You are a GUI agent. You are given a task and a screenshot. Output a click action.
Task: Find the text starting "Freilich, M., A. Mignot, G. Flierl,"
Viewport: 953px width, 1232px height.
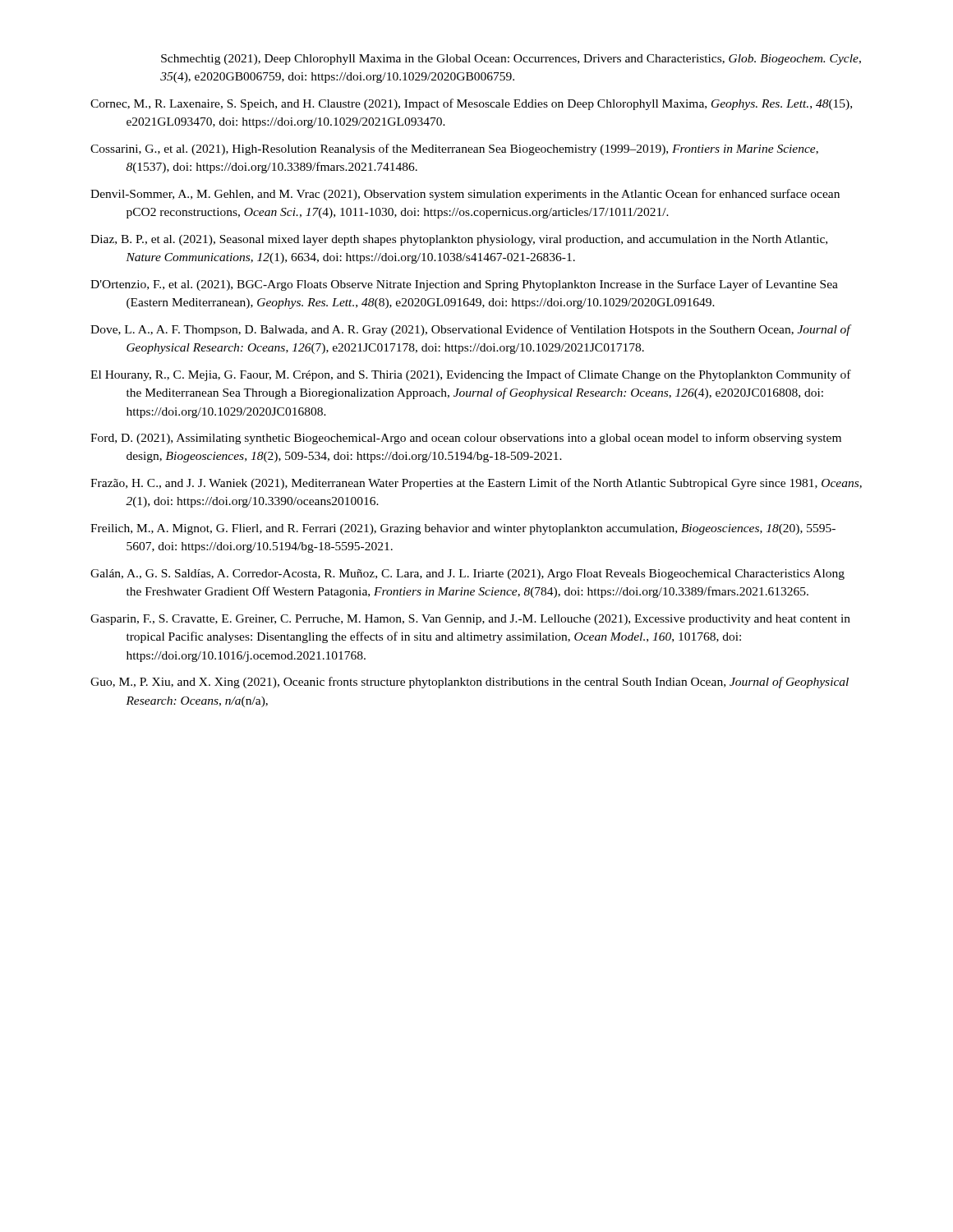click(476, 537)
